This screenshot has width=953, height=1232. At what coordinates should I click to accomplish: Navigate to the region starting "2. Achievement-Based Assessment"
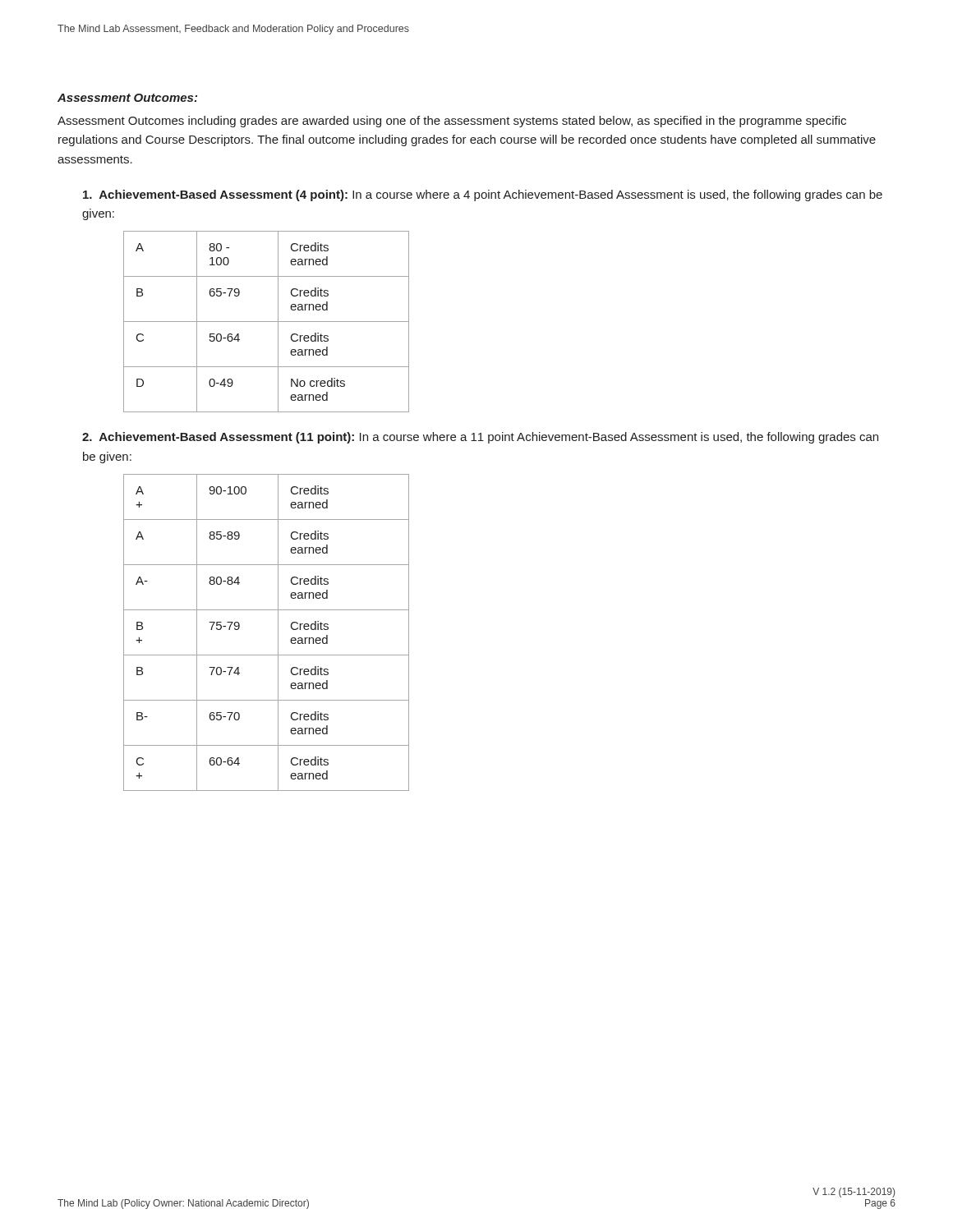pos(480,438)
